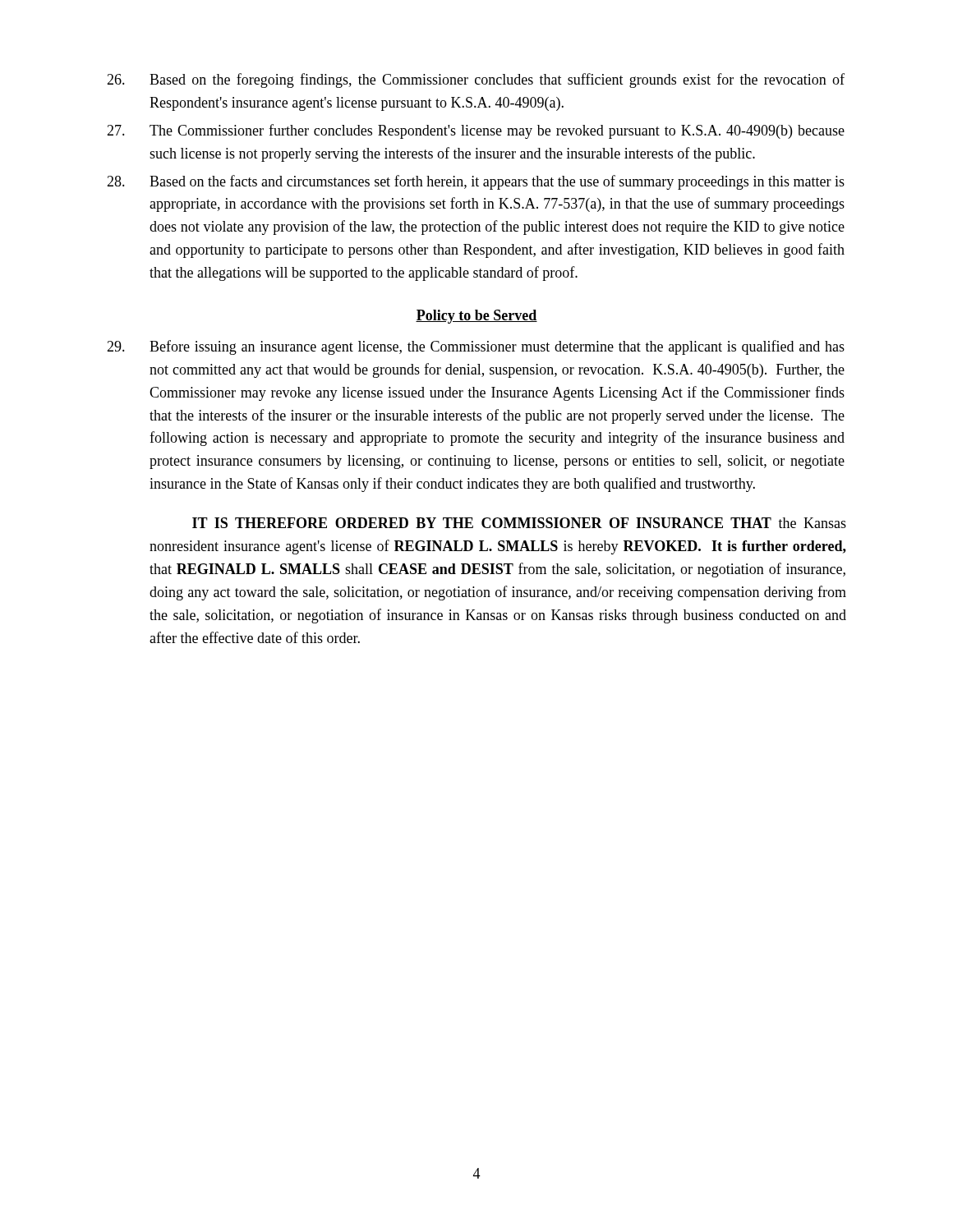Locate the text starting "26. Based on the"

point(476,92)
